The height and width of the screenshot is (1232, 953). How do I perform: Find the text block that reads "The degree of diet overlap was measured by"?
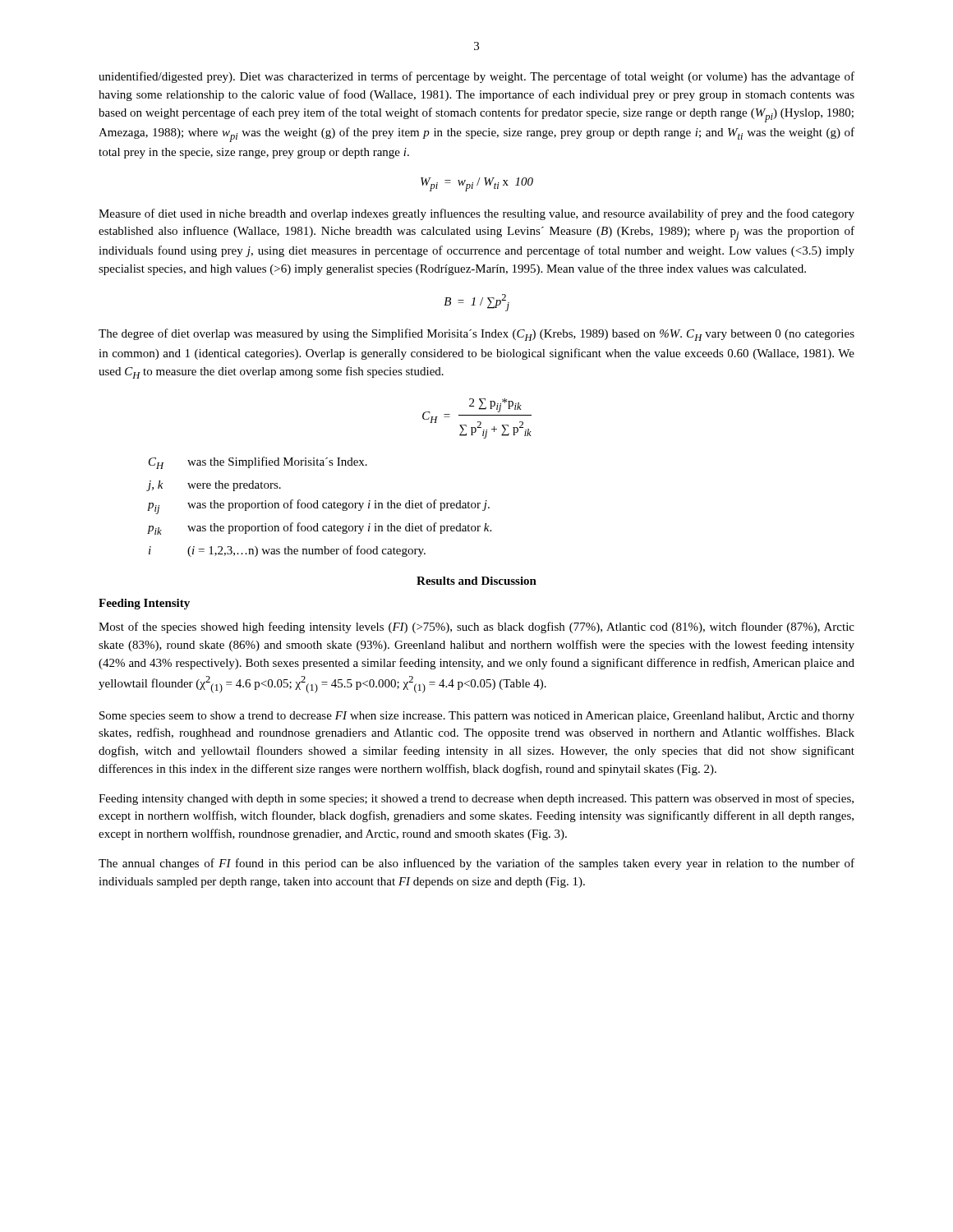pos(476,354)
